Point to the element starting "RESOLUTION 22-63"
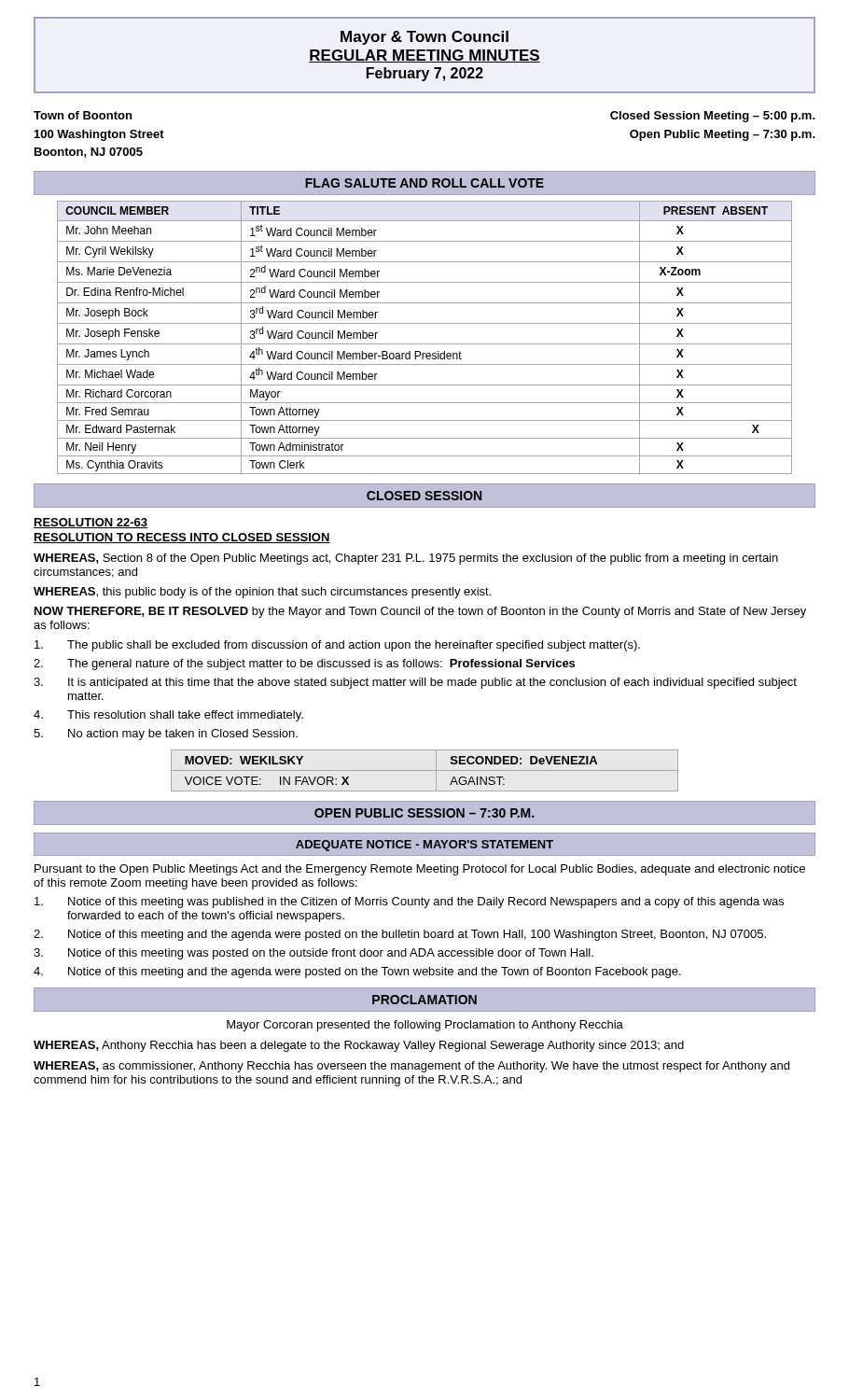The width and height of the screenshot is (849, 1400). click(x=91, y=522)
